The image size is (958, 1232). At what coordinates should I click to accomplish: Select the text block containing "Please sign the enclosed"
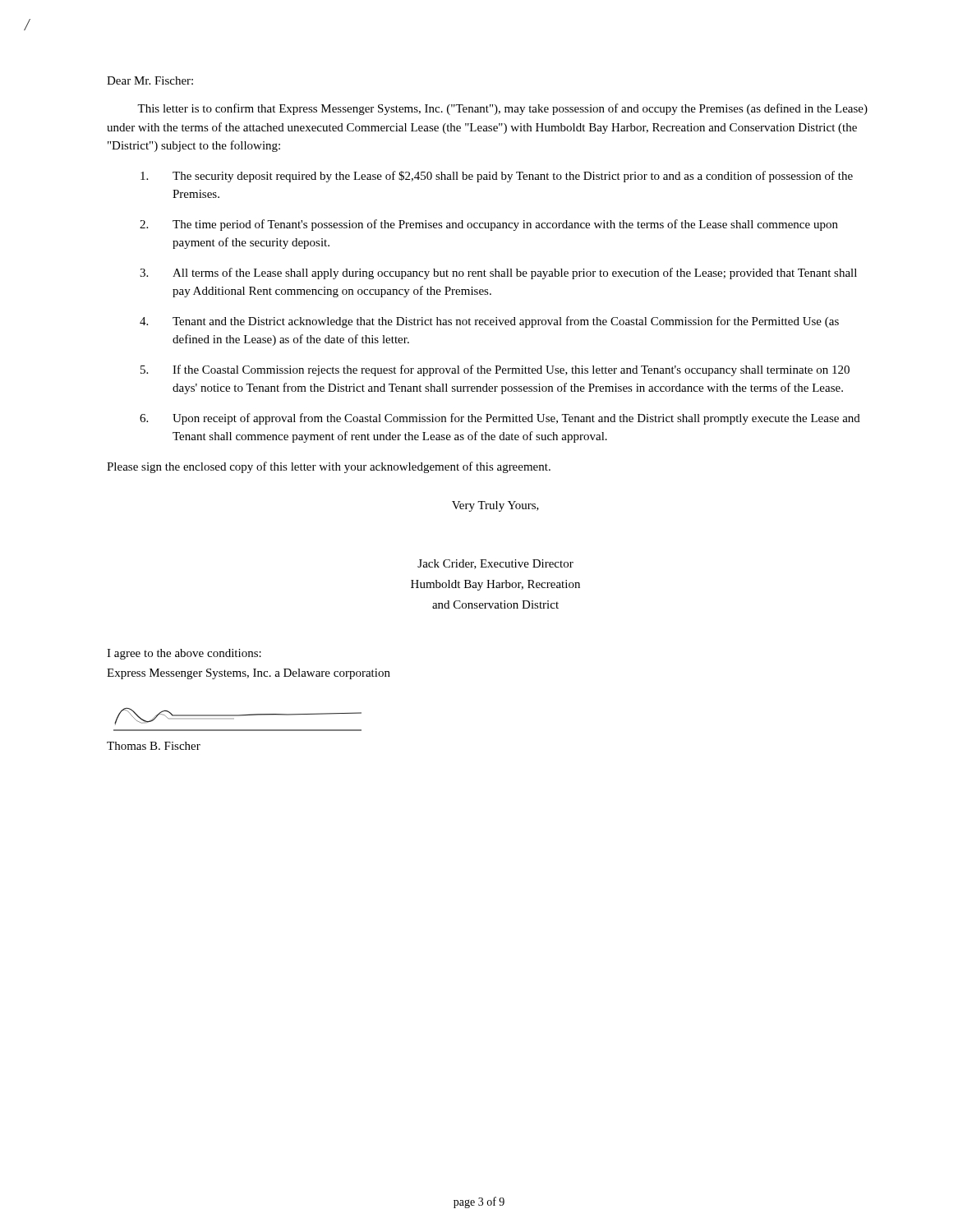point(329,466)
